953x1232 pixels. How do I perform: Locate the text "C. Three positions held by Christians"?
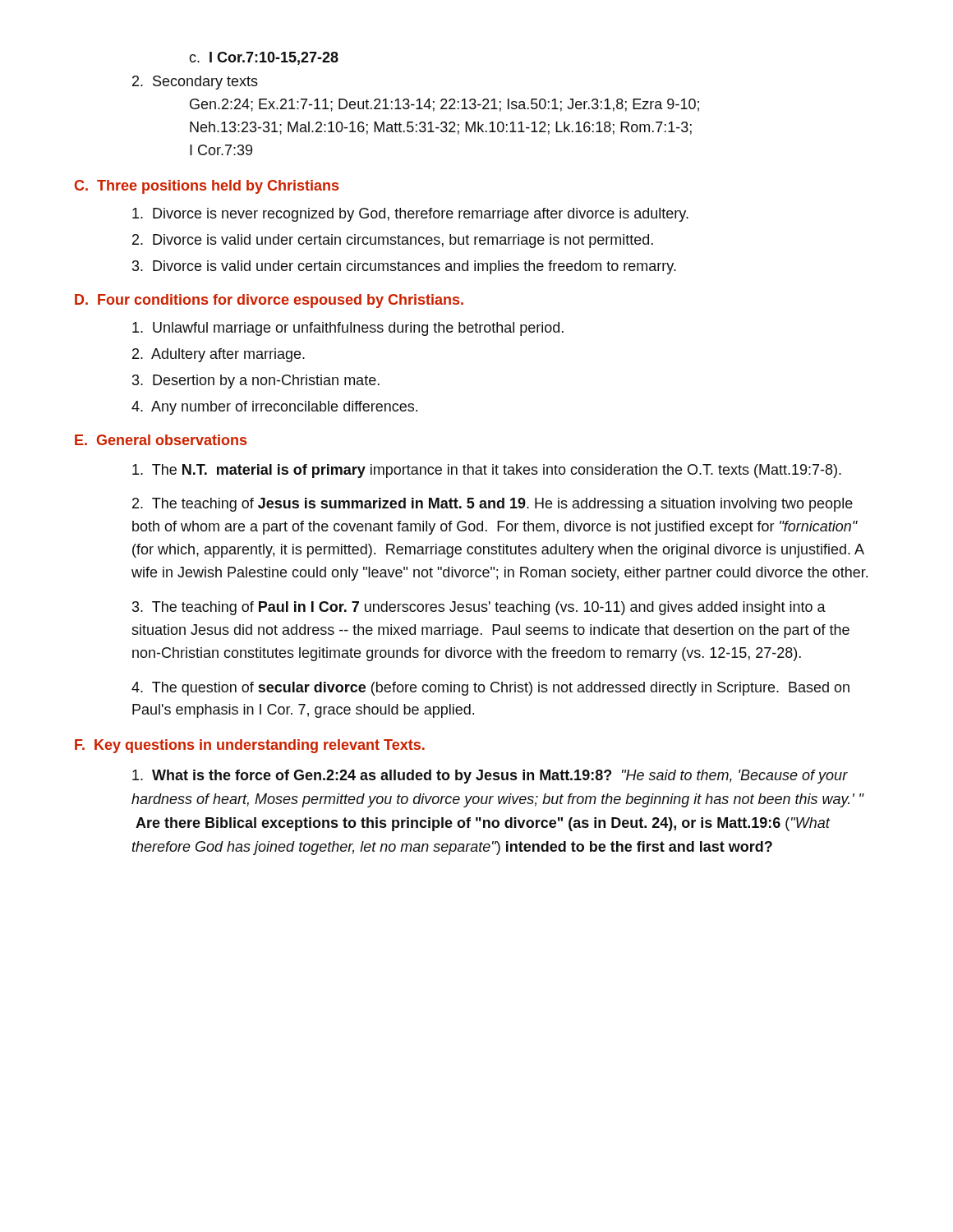(x=207, y=185)
